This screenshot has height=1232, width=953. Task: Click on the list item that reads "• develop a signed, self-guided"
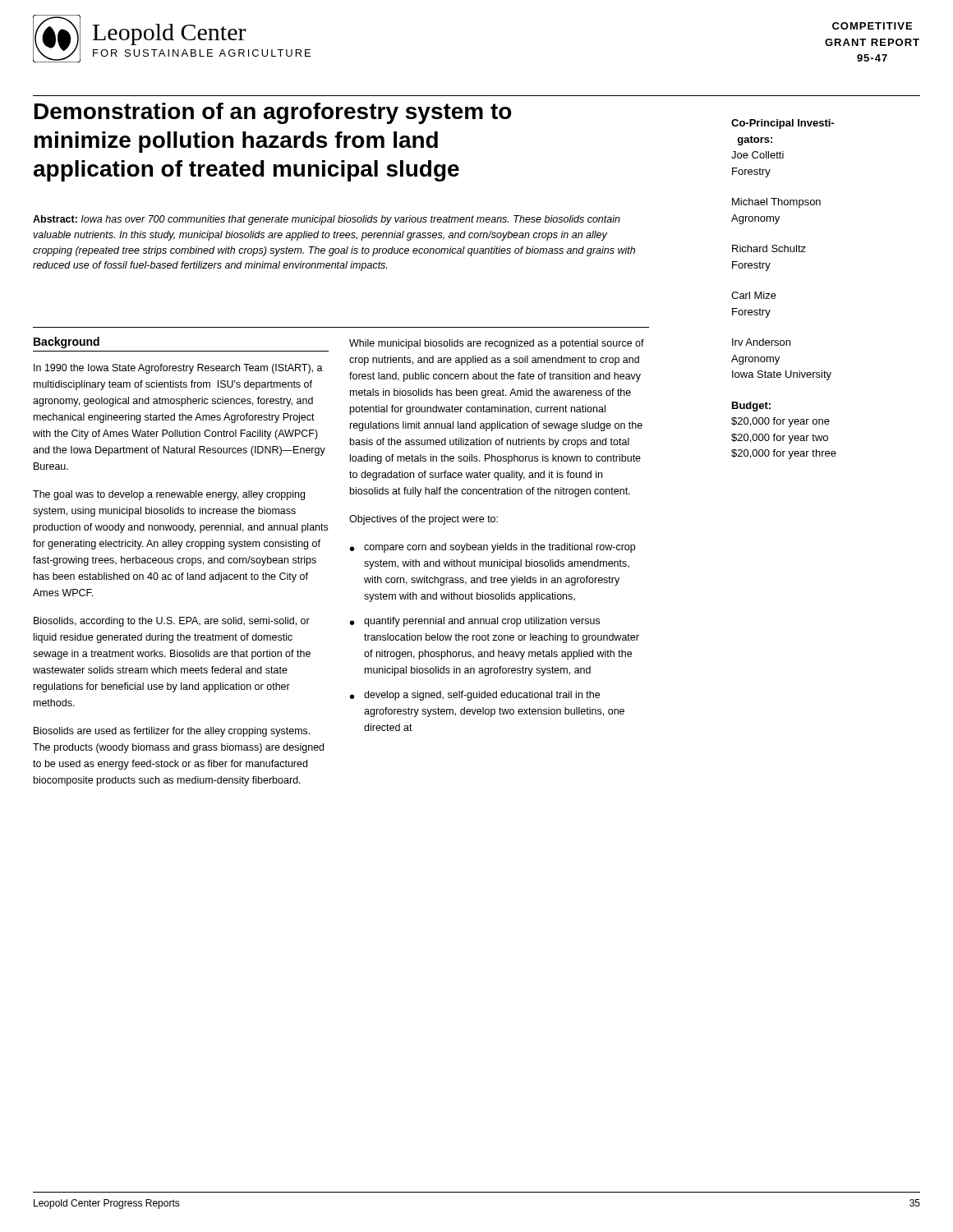497,711
